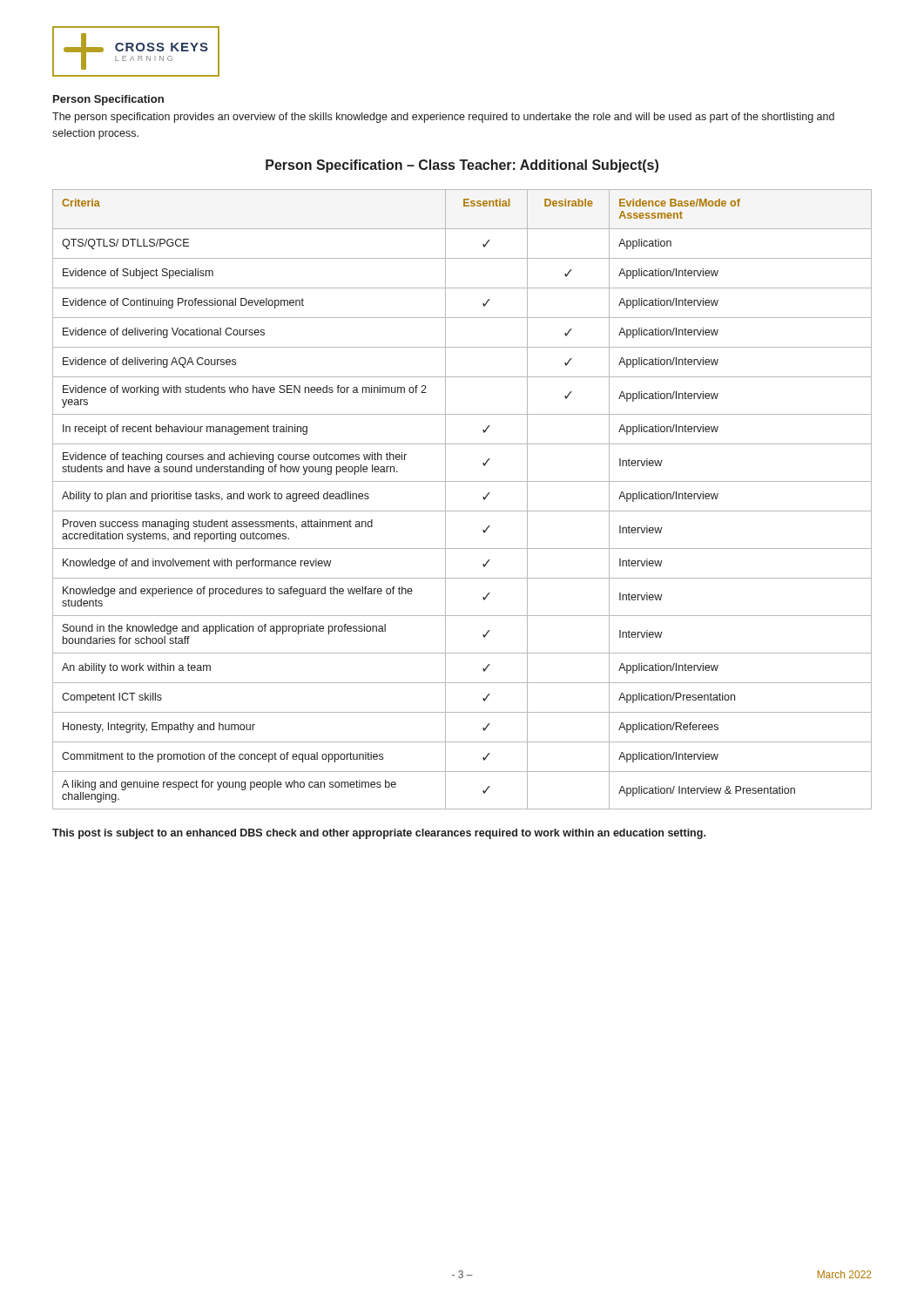
Task: Navigate to the text starting "Person Specification – Class Teacher: Additional Subject(s)"
Action: (462, 165)
